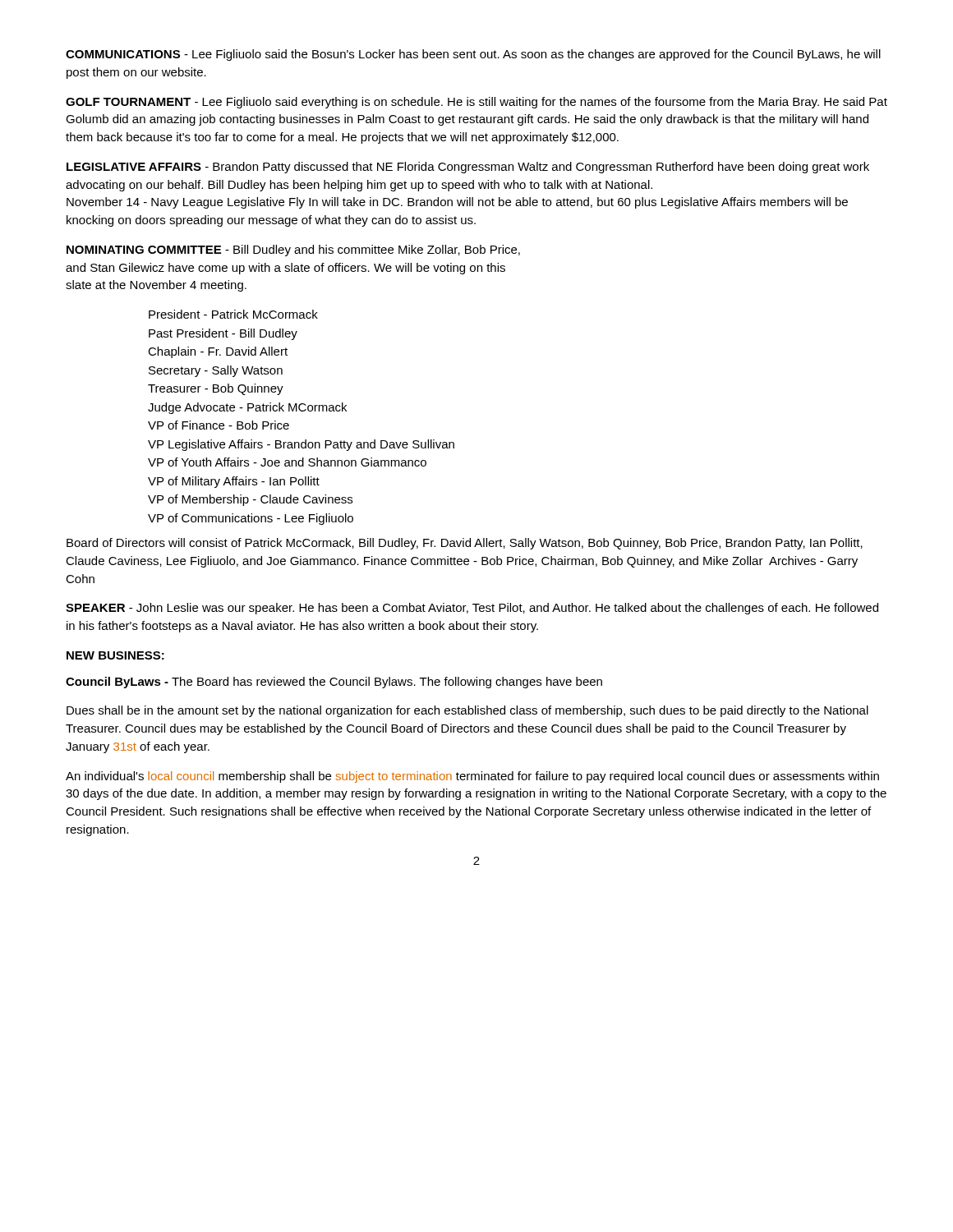Click the passage that begins "VP Legislative Affairs - Brandon"
The image size is (953, 1232).
pyautogui.click(x=301, y=444)
